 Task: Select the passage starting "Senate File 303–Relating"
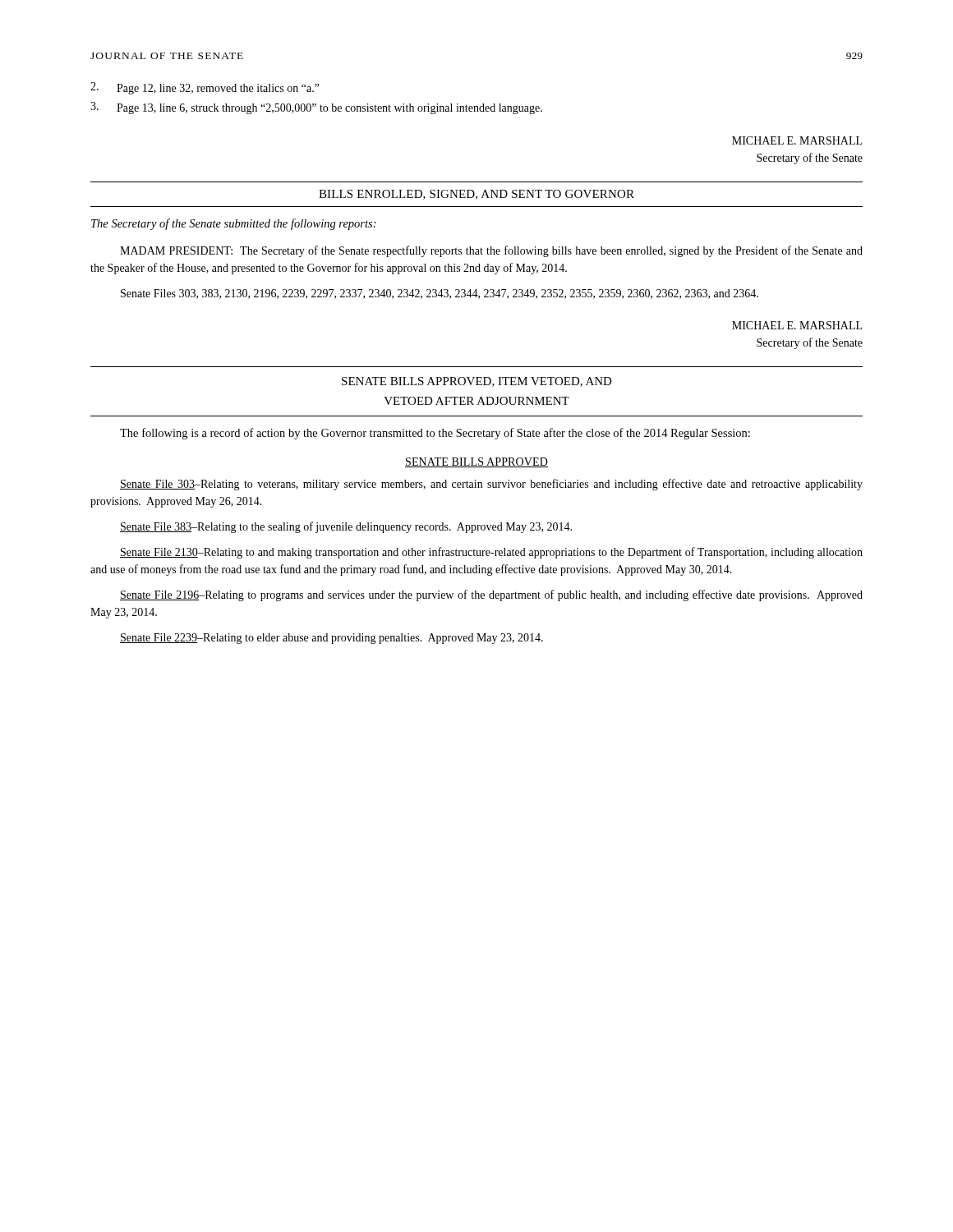476,492
